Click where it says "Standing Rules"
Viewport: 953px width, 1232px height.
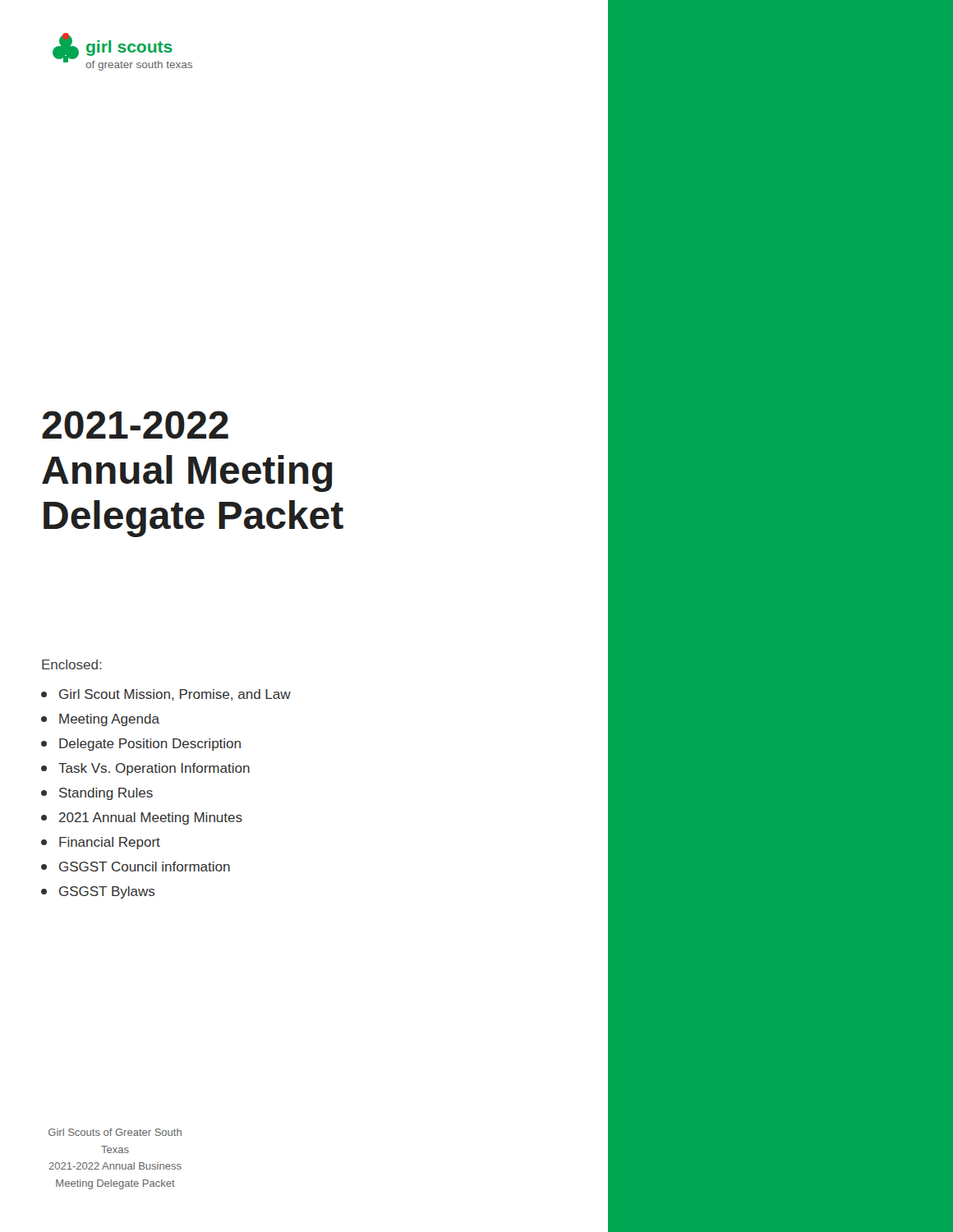pyautogui.click(x=97, y=793)
